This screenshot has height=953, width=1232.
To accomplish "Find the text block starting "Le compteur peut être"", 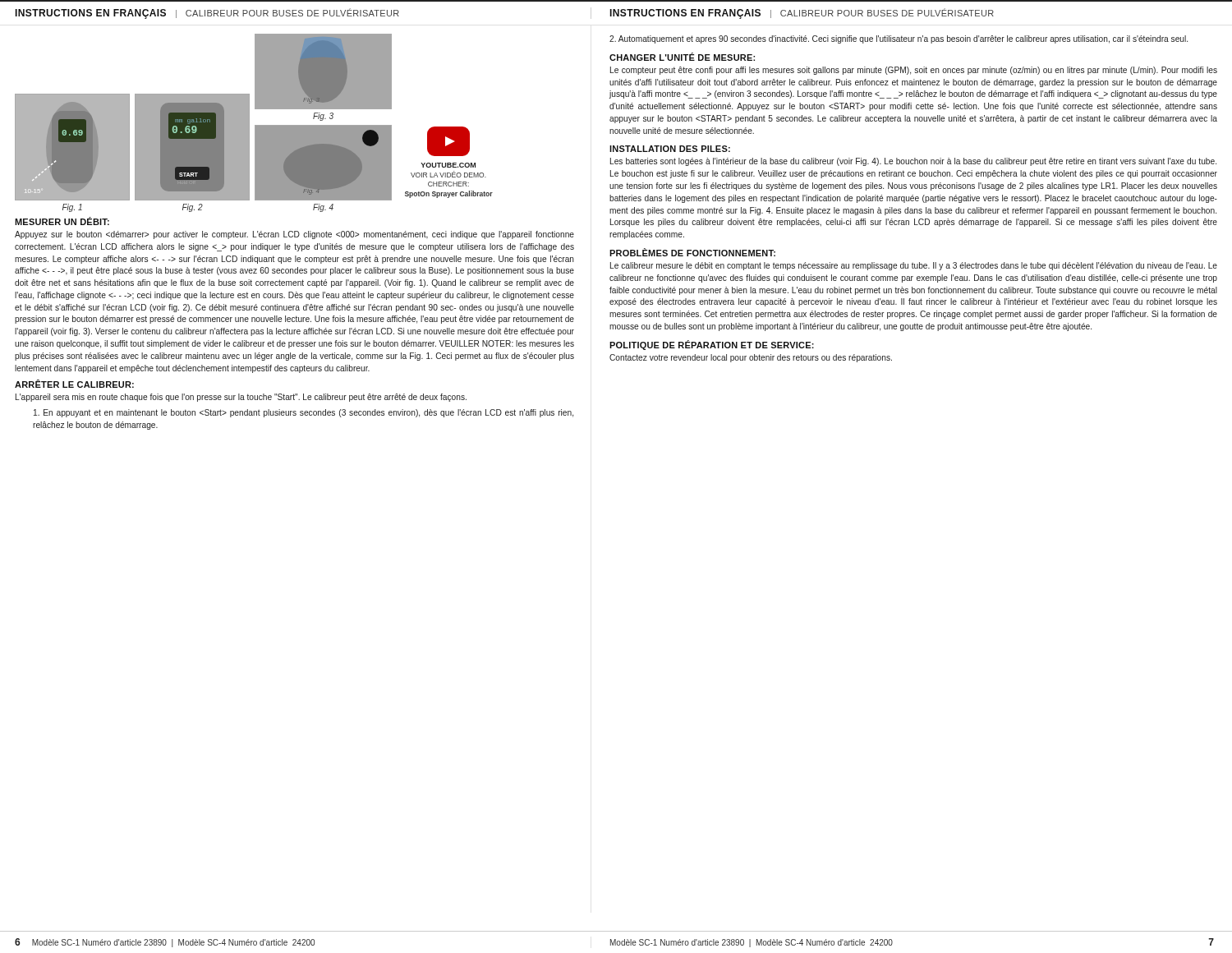I will (x=913, y=100).
